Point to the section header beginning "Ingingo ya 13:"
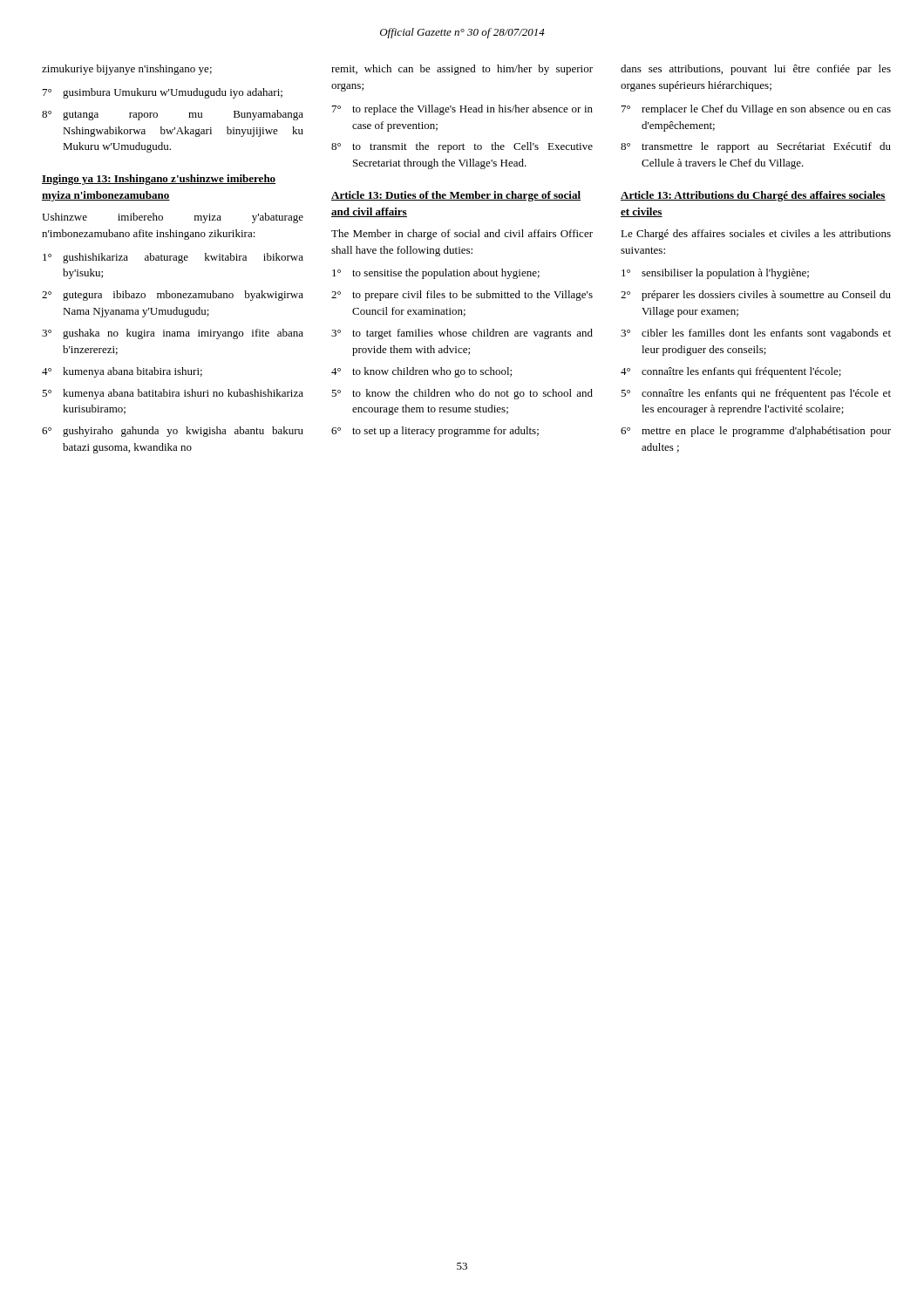 tap(159, 187)
